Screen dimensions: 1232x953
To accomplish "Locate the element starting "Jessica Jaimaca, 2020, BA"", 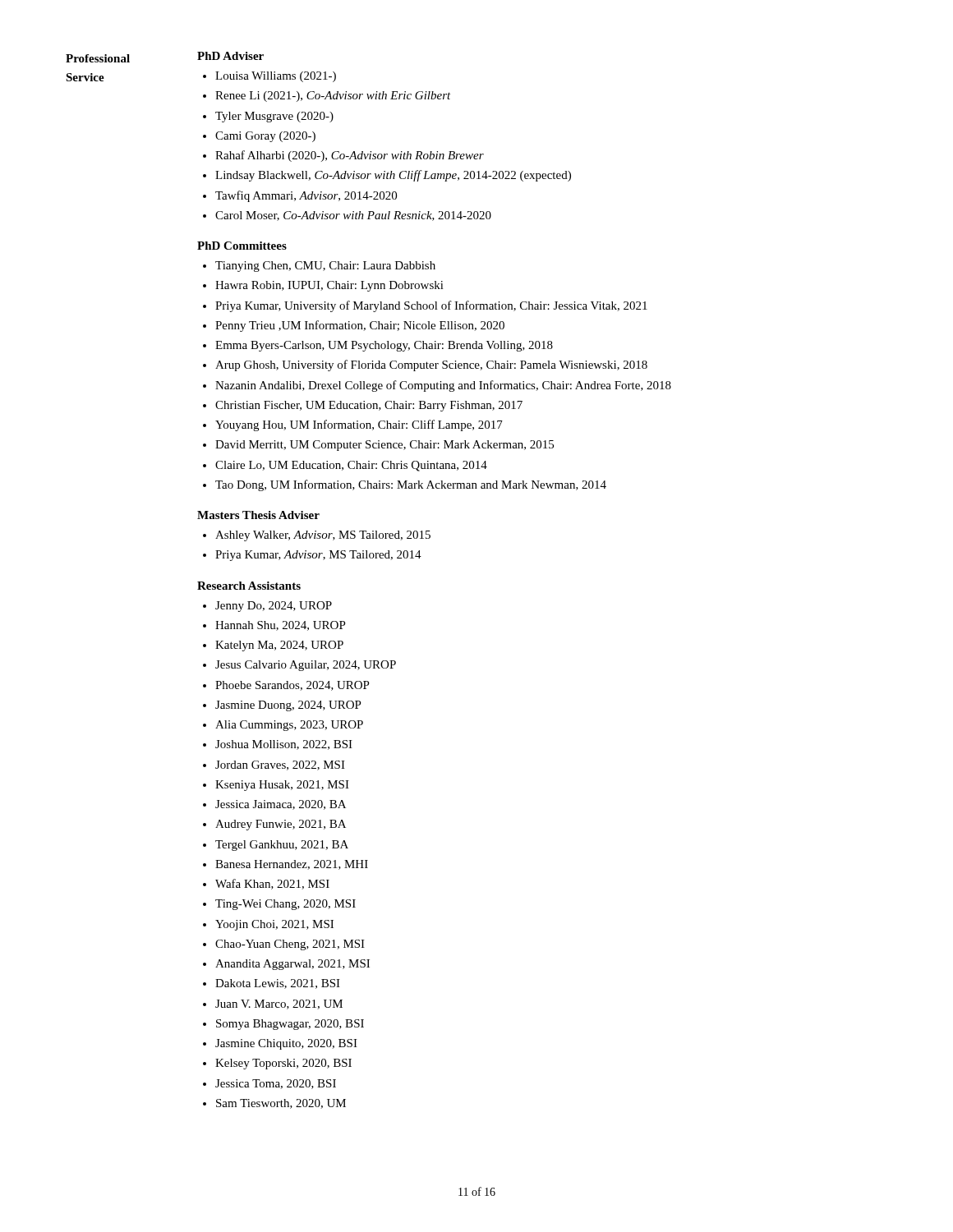I will [x=281, y=804].
